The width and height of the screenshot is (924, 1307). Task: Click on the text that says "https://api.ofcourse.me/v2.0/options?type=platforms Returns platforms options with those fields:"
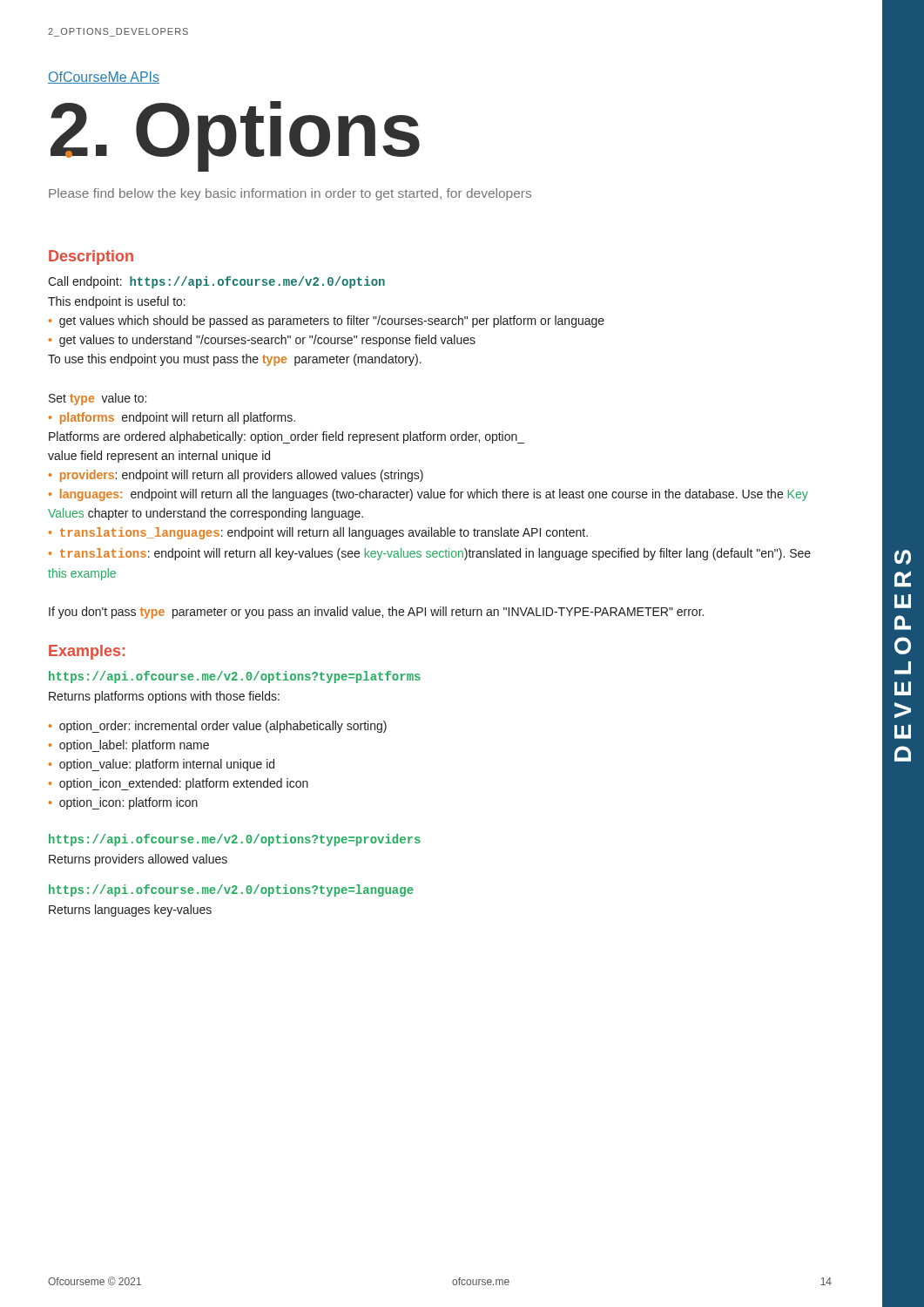pyautogui.click(x=234, y=686)
